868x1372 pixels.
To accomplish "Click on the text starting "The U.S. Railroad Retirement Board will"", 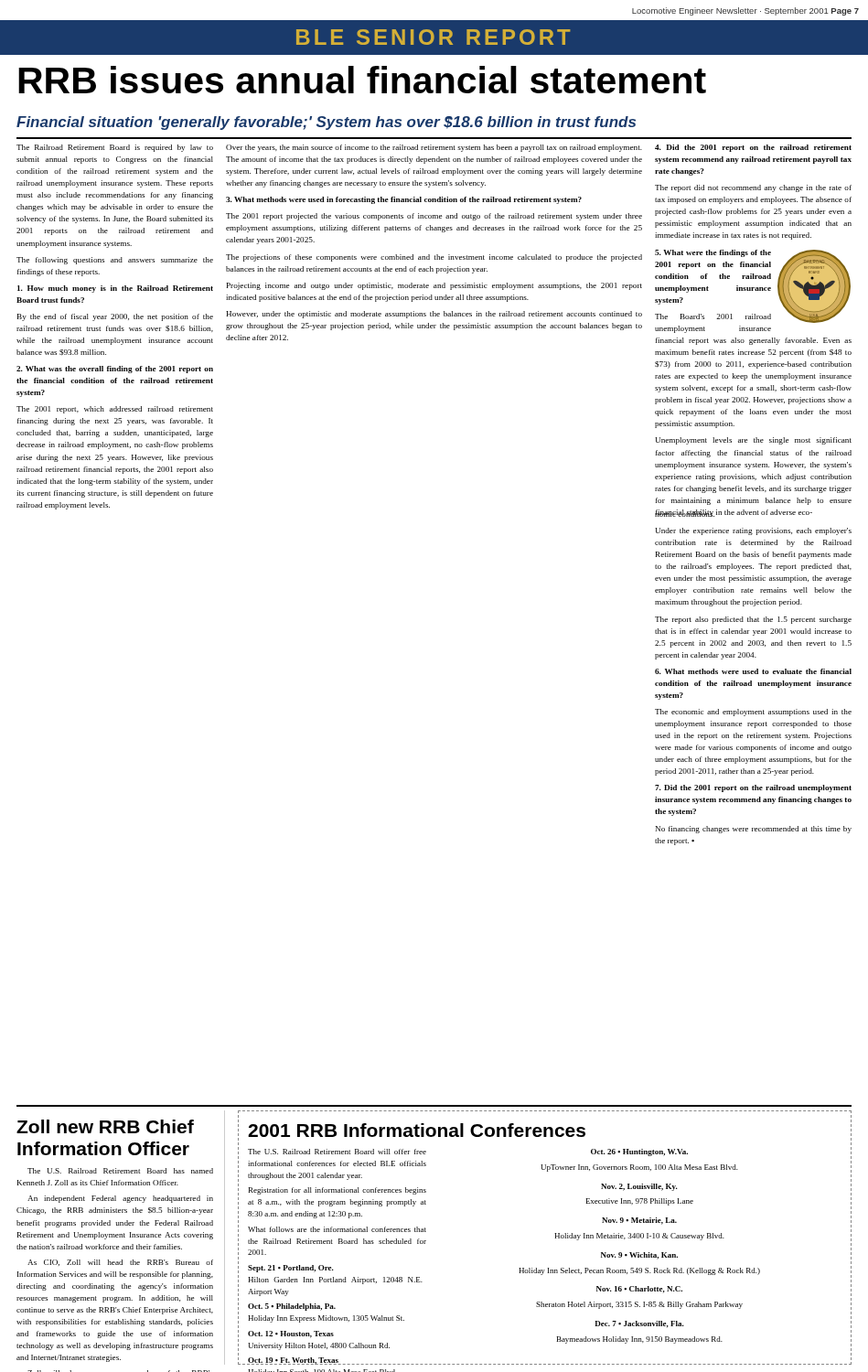I will pos(337,1259).
